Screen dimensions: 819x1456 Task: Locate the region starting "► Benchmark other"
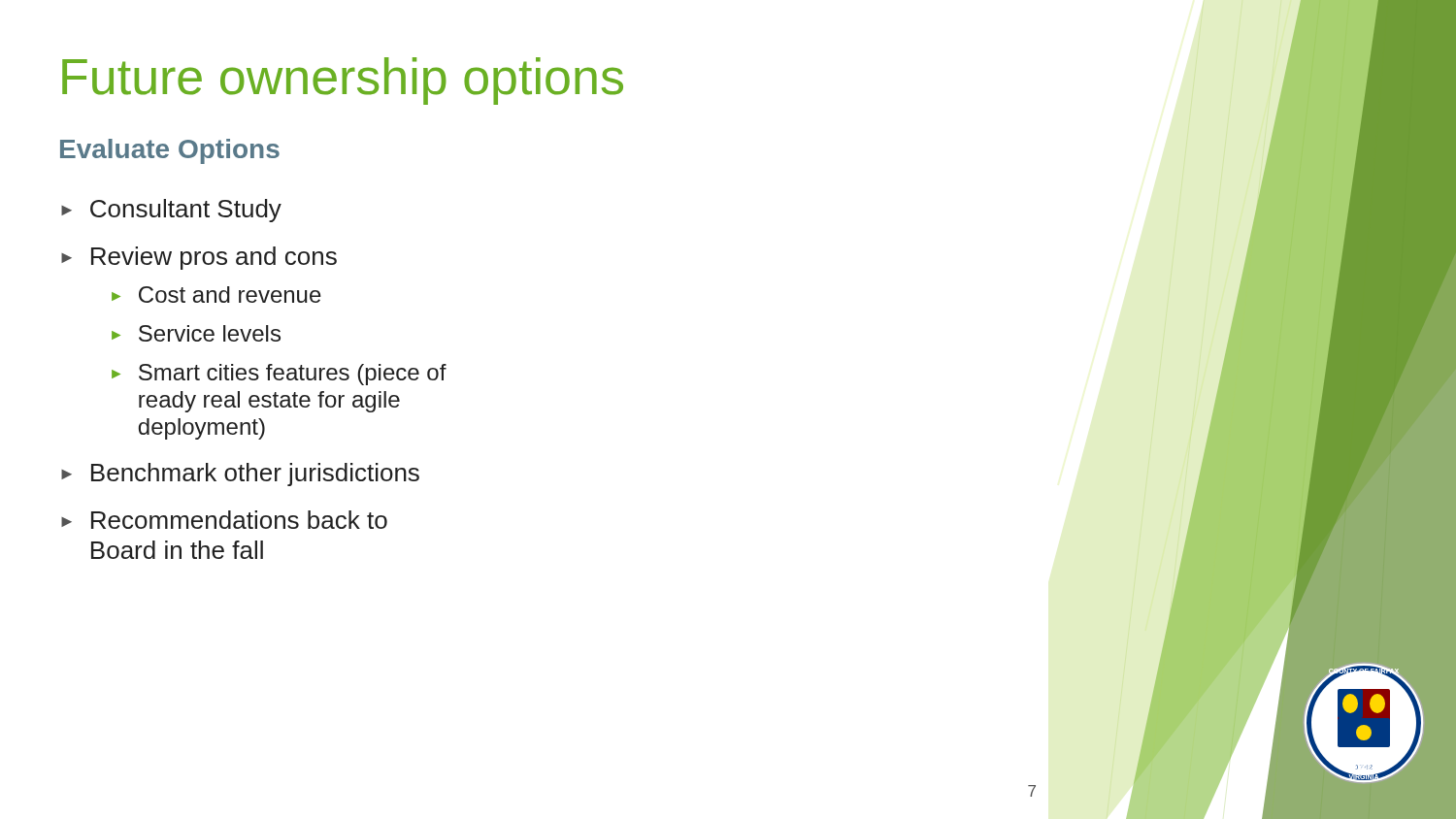[x=239, y=473]
